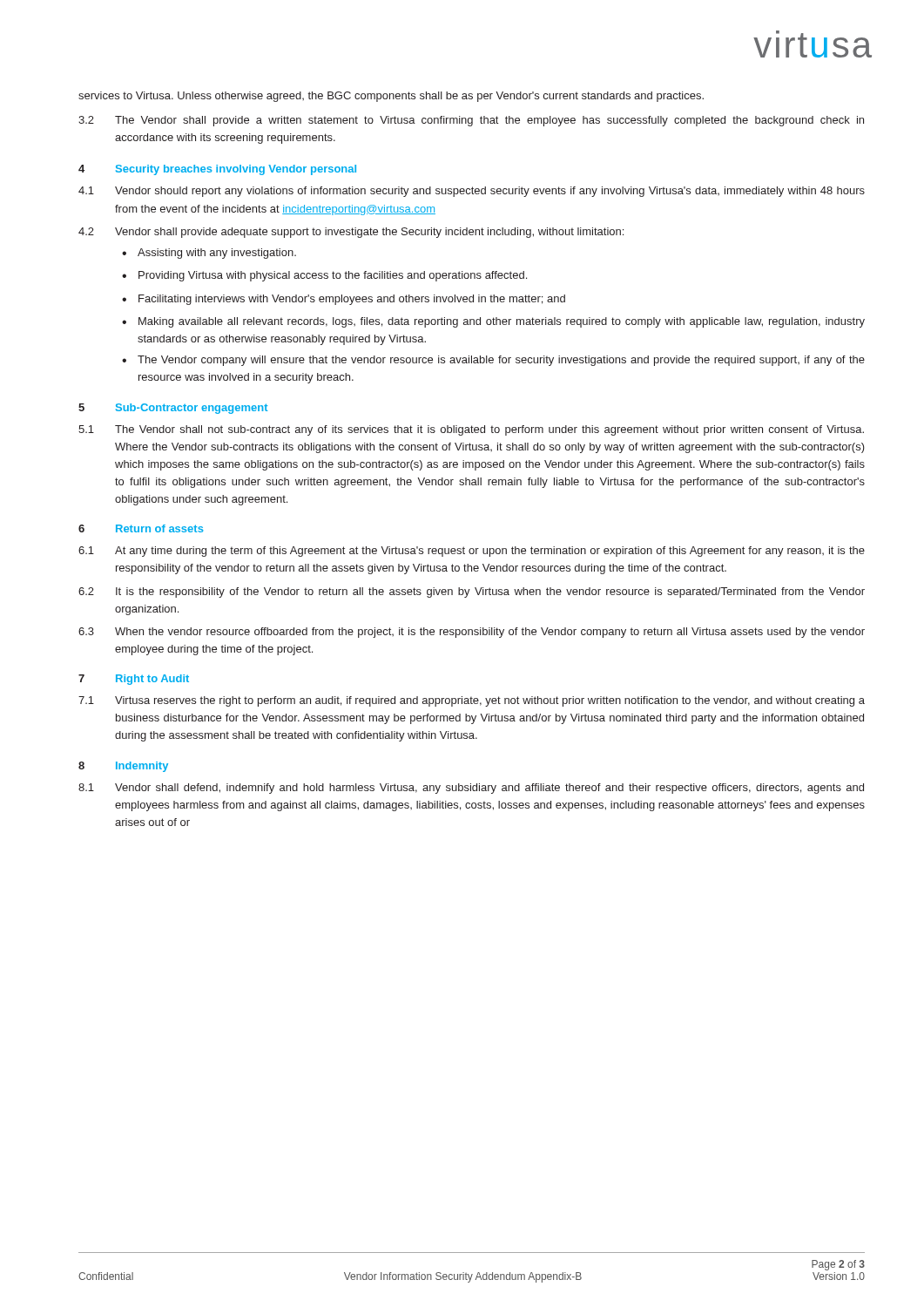Select the section header with the text "4 Security breaches involving"

pos(218,169)
